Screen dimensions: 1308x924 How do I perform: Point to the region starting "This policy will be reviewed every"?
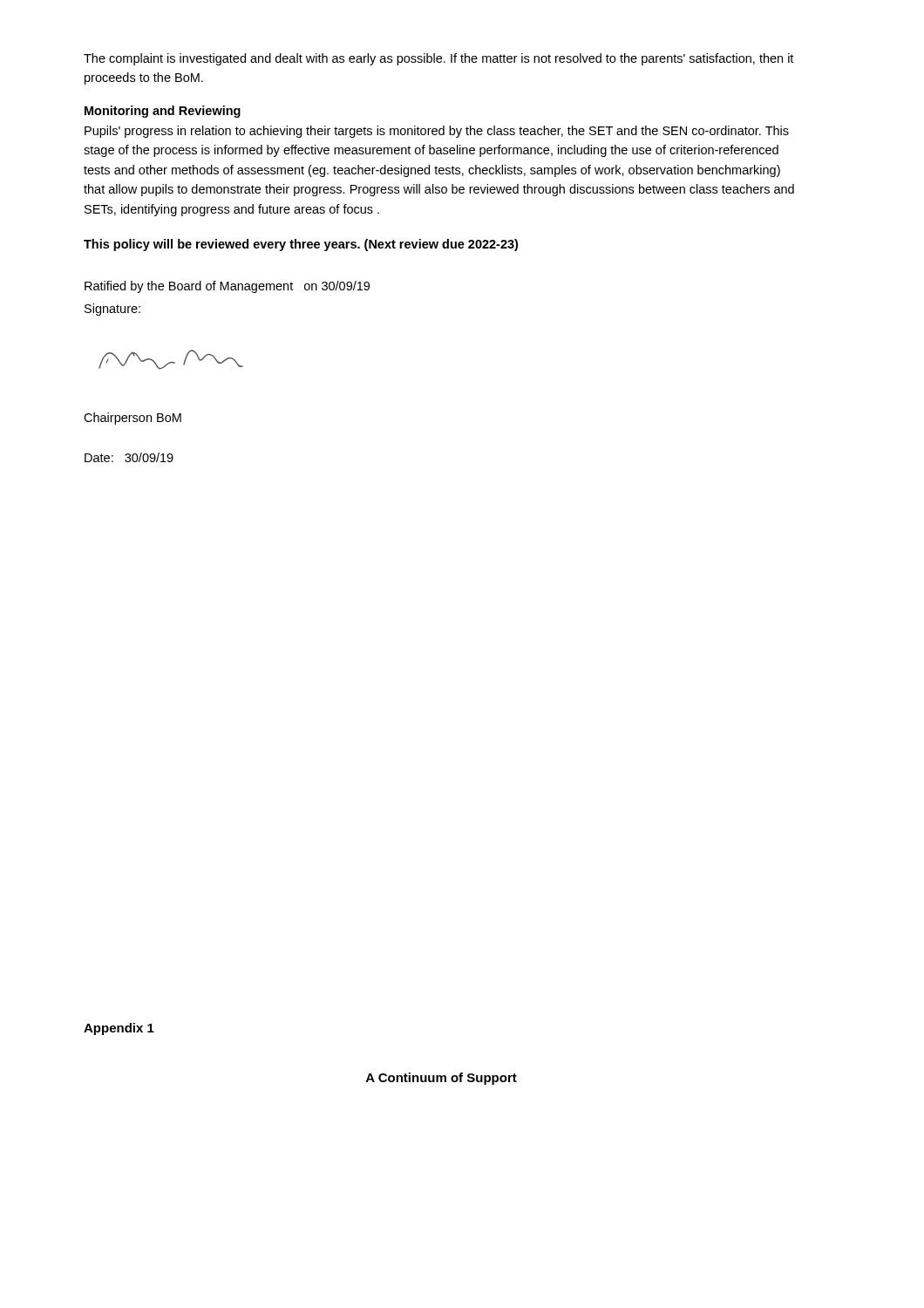301,244
